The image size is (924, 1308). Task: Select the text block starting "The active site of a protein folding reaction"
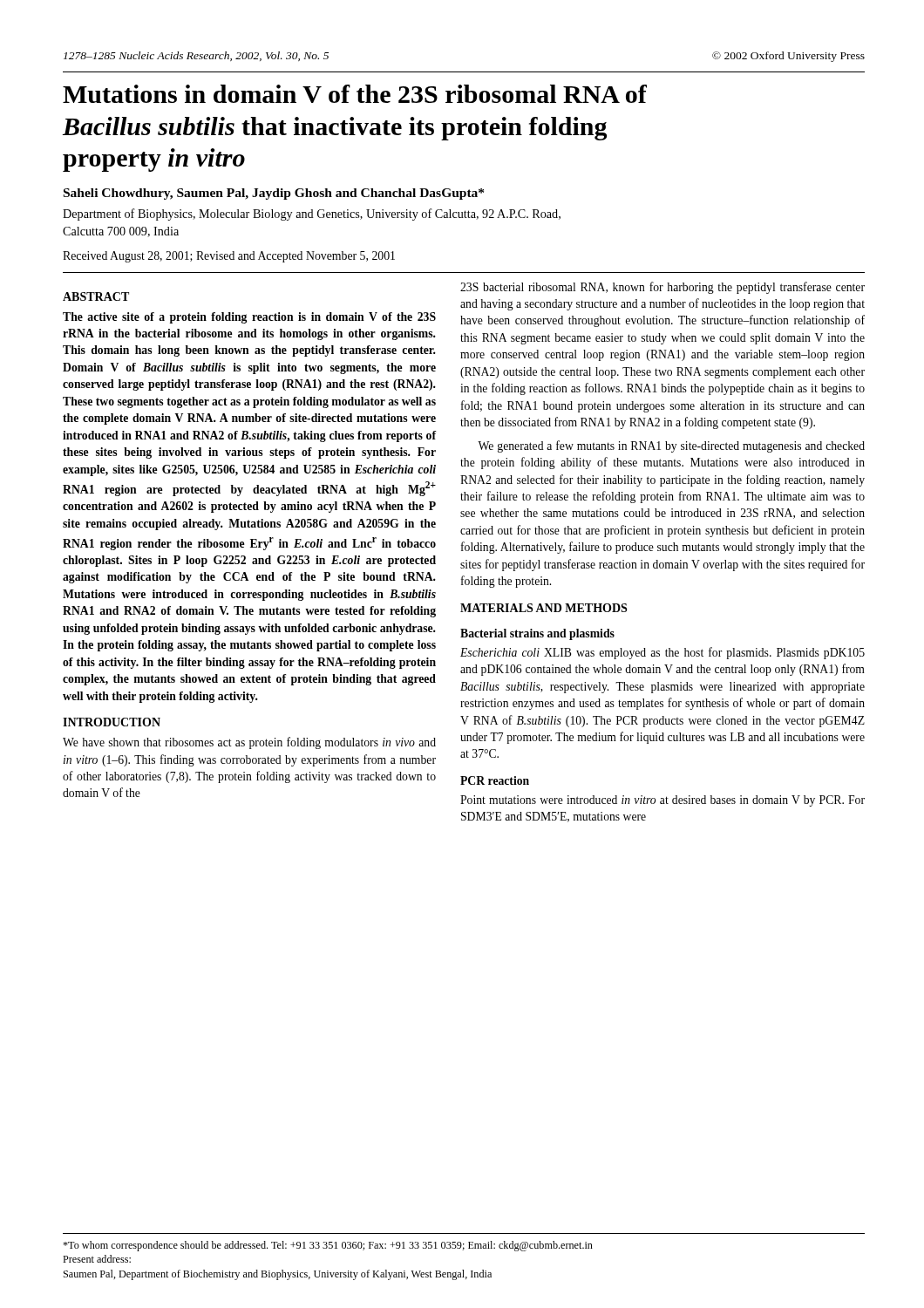[249, 506]
